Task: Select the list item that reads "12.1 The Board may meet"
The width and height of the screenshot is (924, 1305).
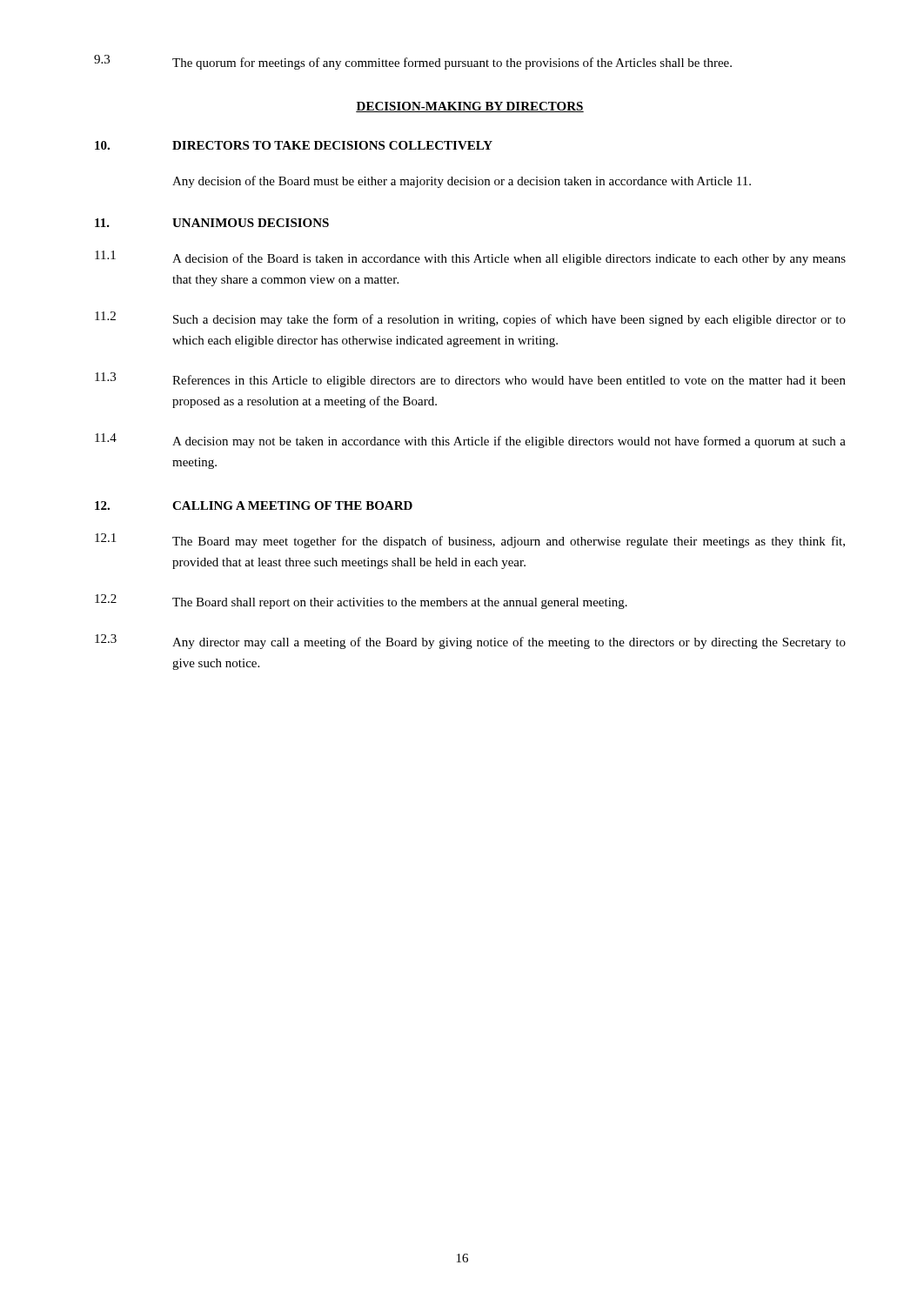Action: coord(470,552)
